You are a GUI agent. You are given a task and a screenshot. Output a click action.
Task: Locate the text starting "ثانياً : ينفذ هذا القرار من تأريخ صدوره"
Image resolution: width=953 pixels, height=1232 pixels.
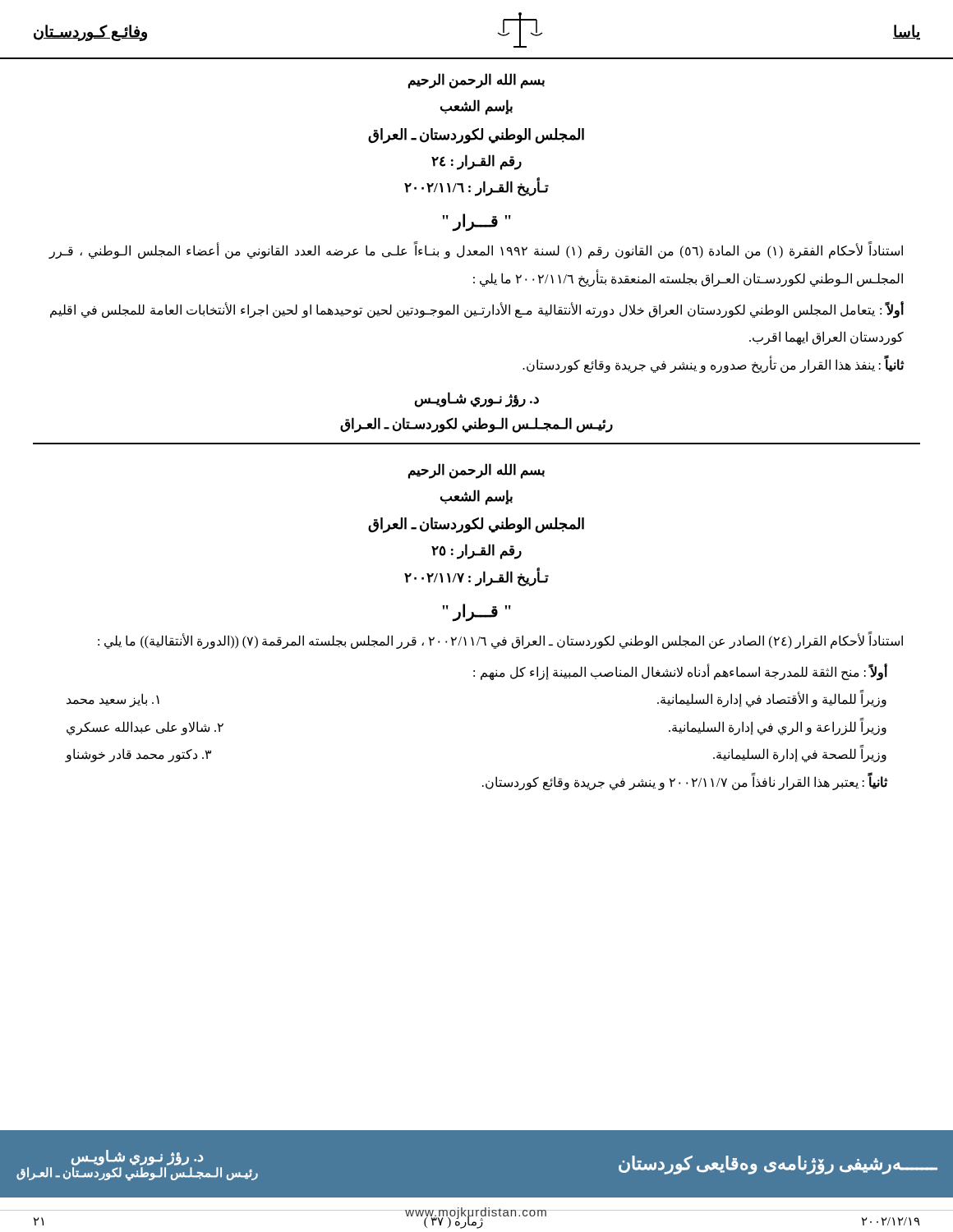pyautogui.click(x=713, y=365)
